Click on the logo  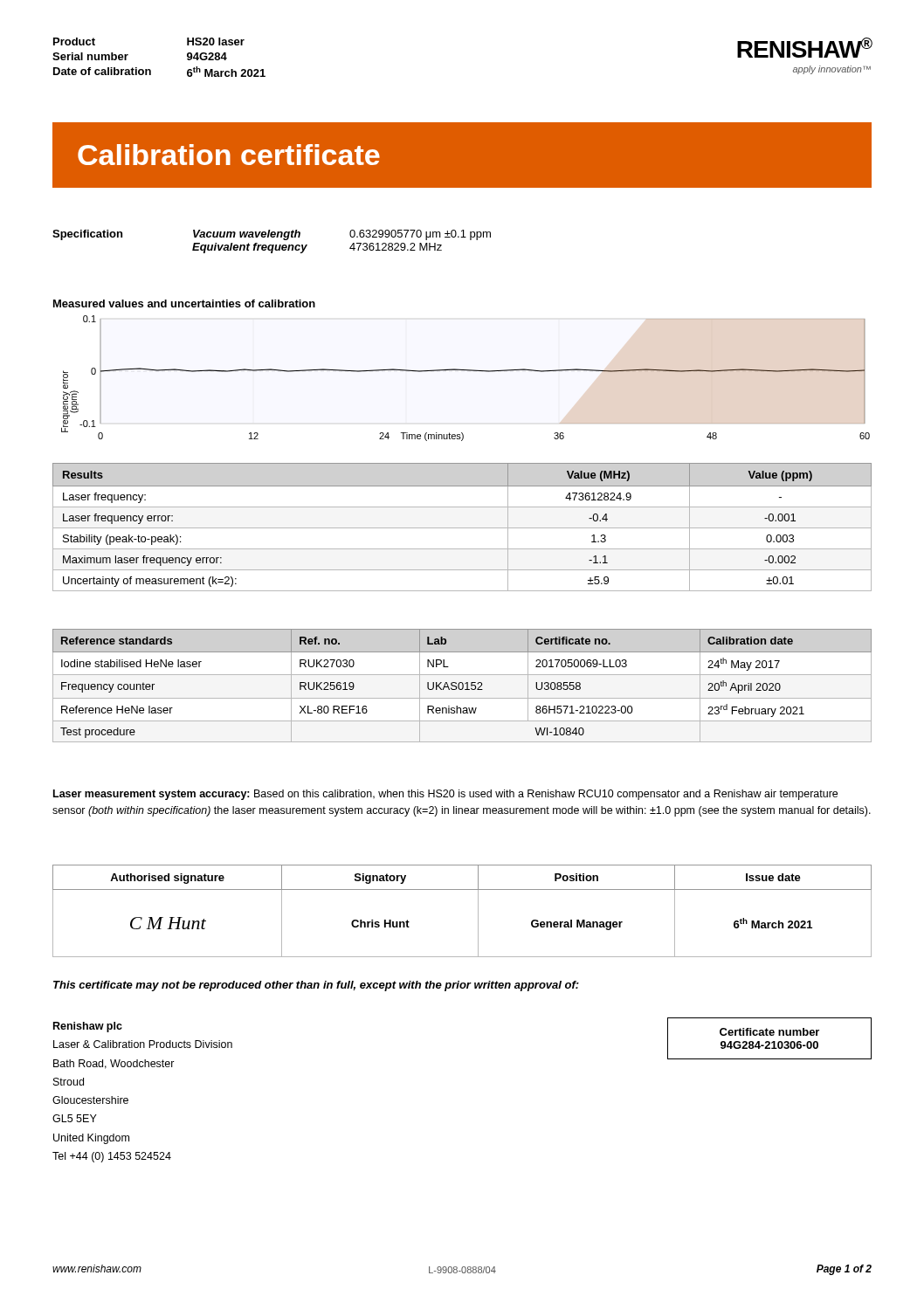pos(804,55)
